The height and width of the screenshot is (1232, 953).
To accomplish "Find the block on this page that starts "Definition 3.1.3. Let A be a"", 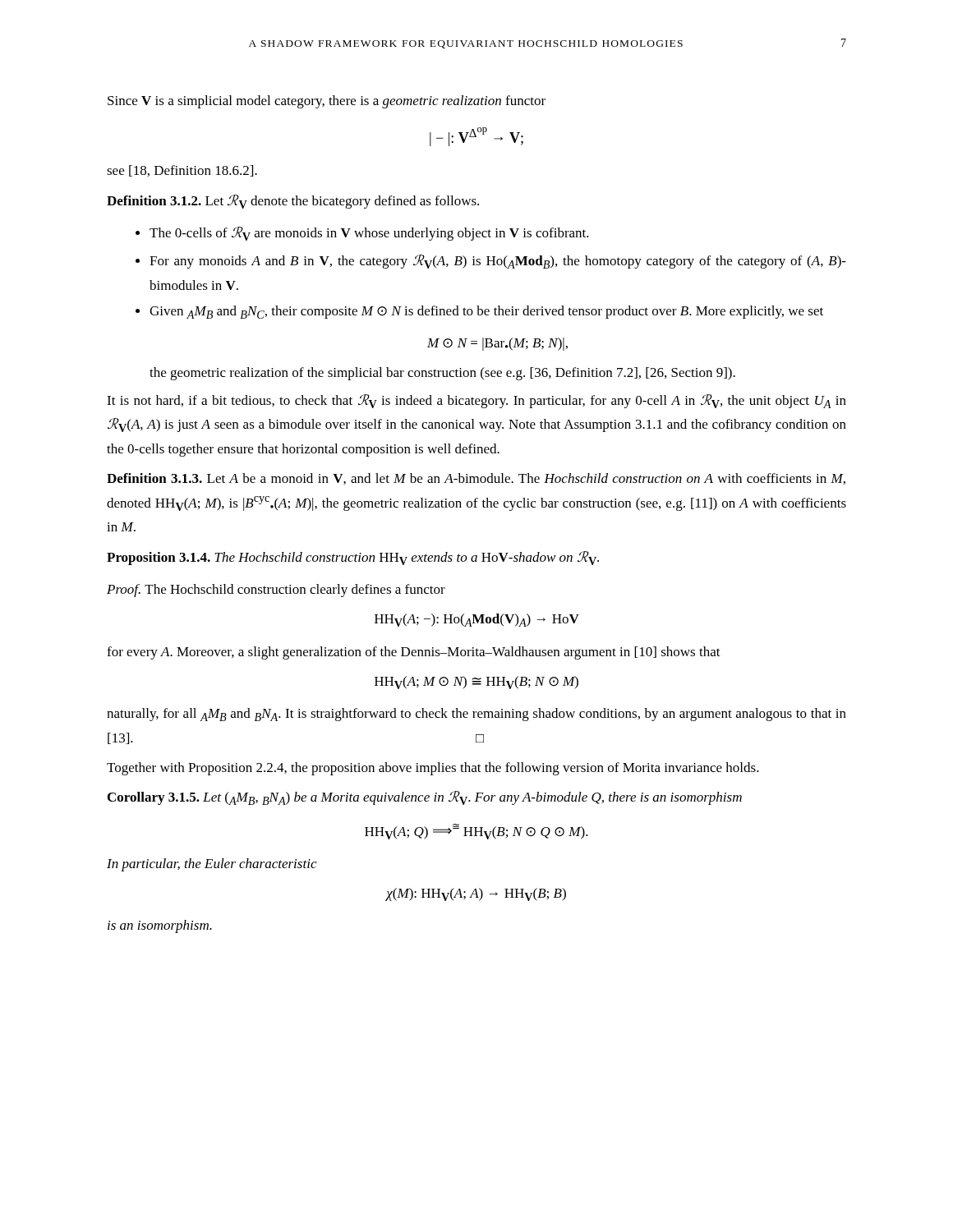I will pyautogui.click(x=476, y=503).
